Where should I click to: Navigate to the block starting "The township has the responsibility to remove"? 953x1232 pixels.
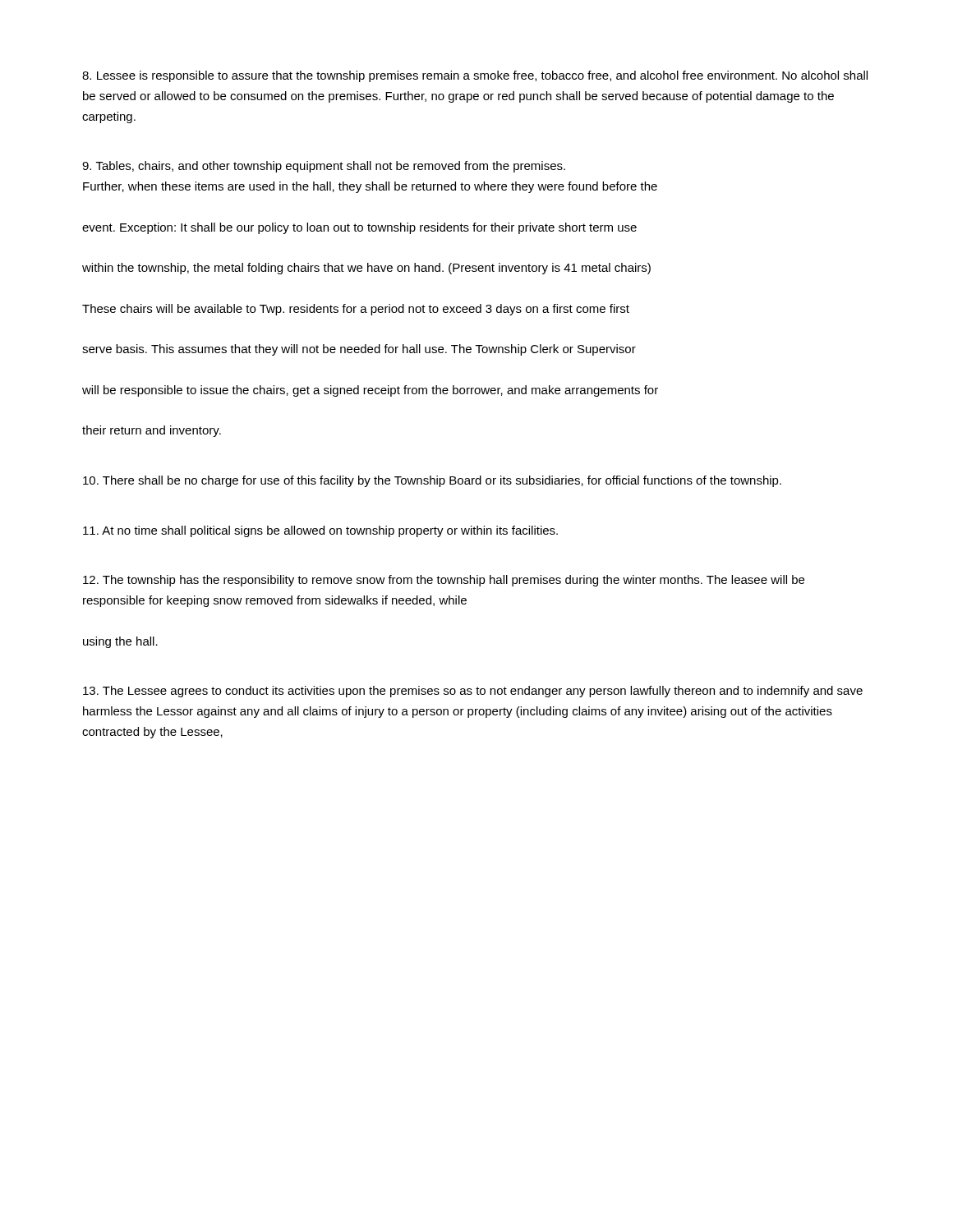[444, 610]
